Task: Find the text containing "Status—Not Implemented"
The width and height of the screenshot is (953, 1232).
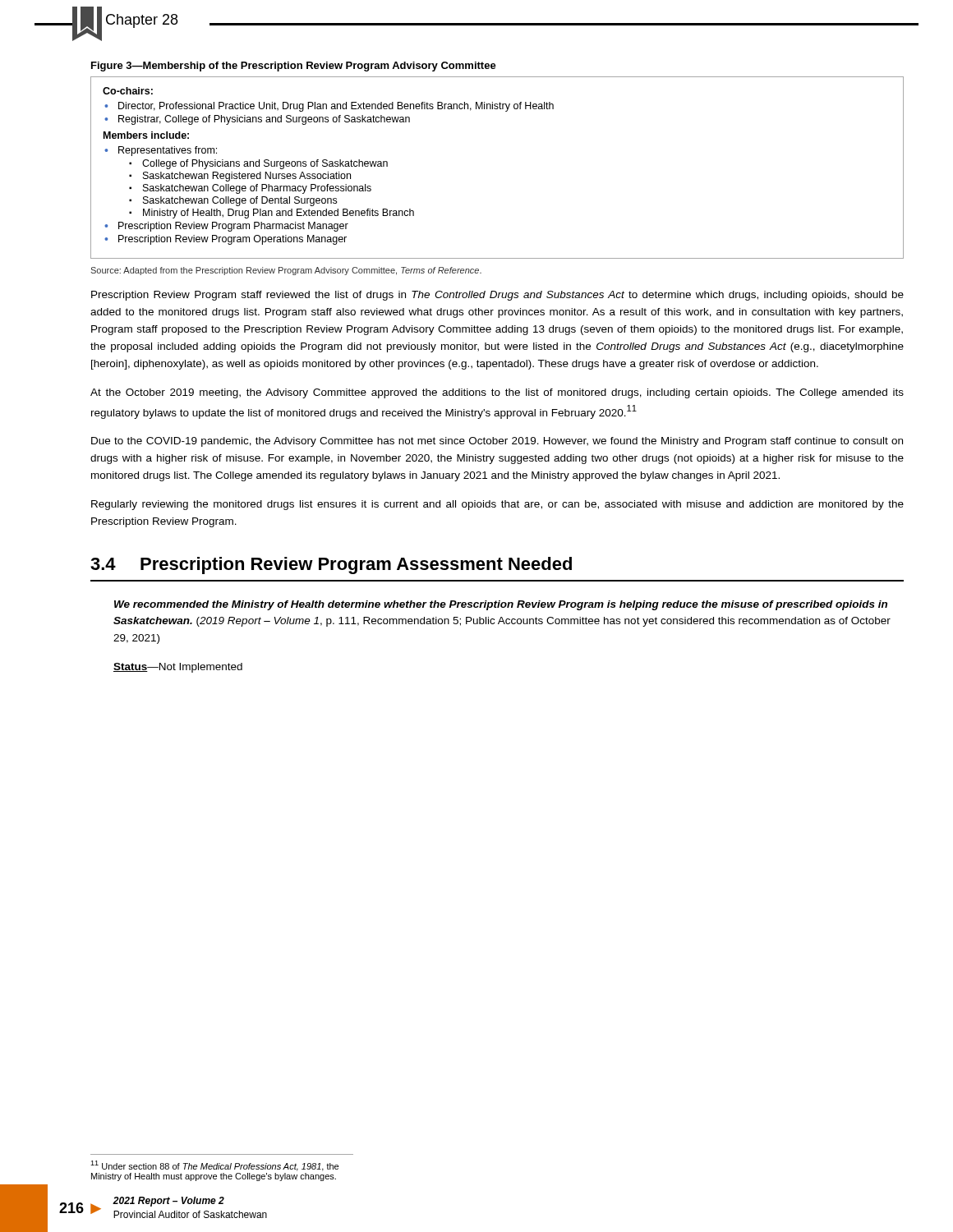Action: point(178,667)
